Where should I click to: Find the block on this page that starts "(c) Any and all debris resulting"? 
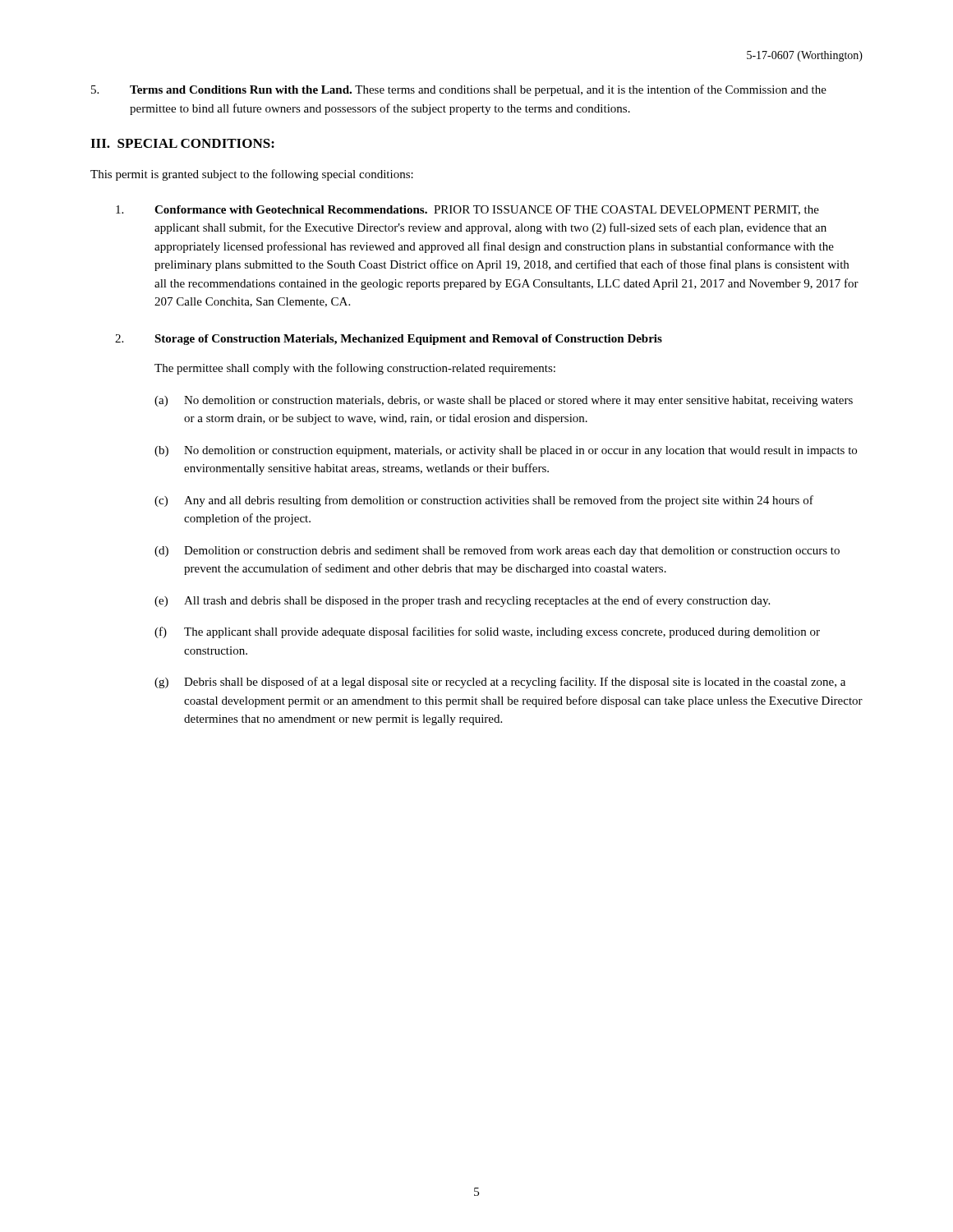pyautogui.click(x=509, y=509)
